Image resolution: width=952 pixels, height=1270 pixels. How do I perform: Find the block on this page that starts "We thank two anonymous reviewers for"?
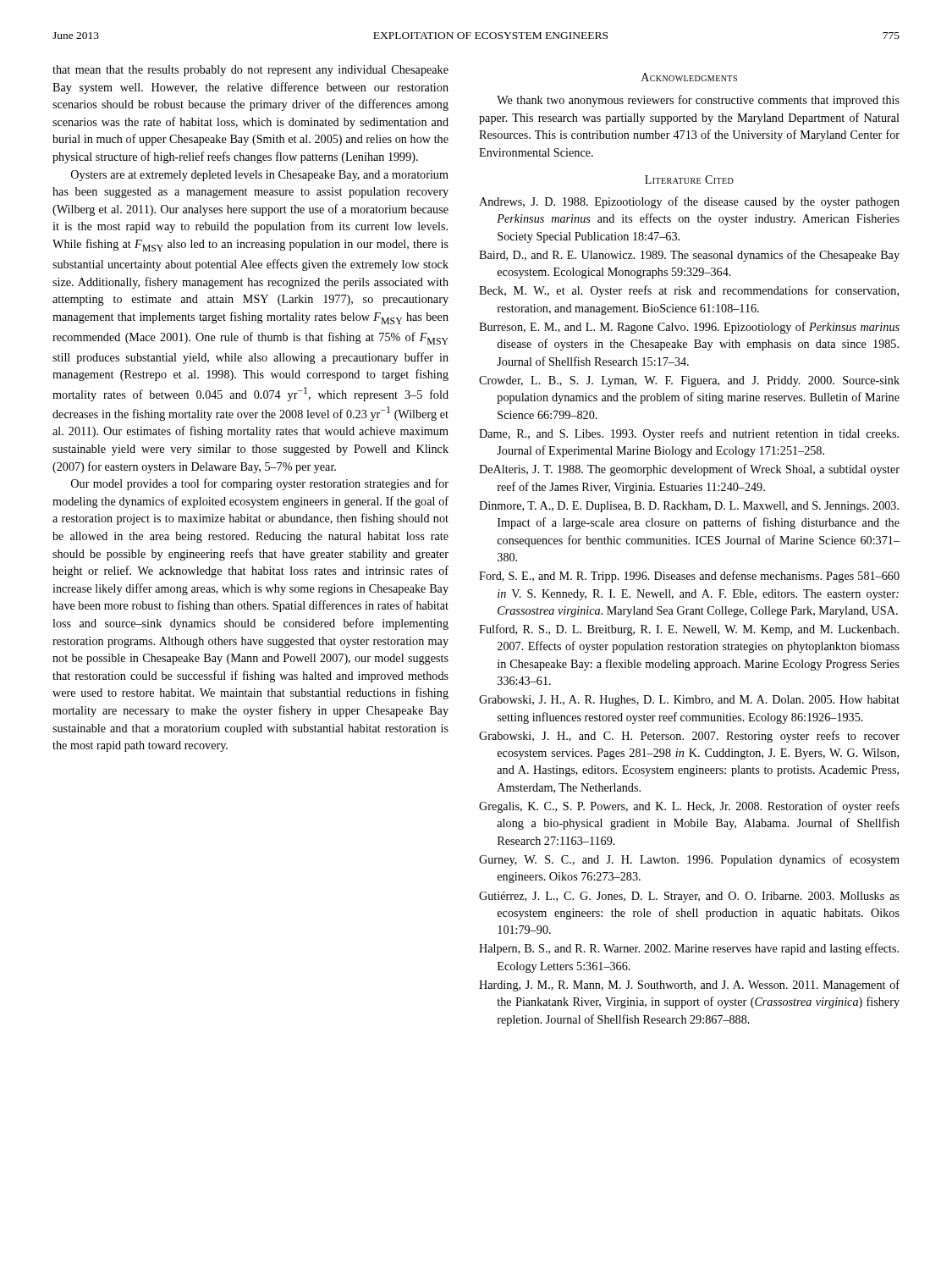click(689, 127)
